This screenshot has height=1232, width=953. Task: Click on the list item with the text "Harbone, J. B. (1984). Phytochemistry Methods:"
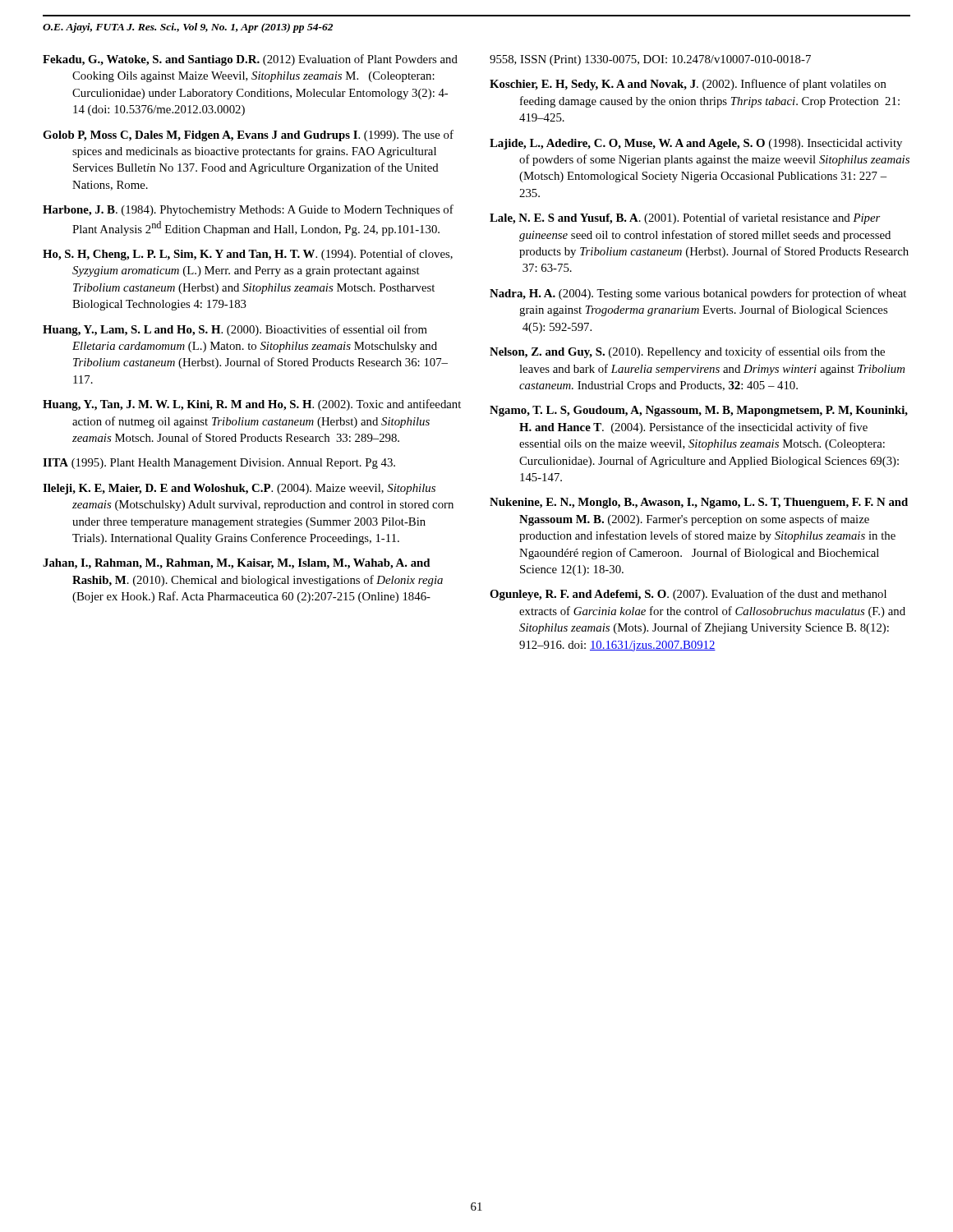[x=248, y=219]
